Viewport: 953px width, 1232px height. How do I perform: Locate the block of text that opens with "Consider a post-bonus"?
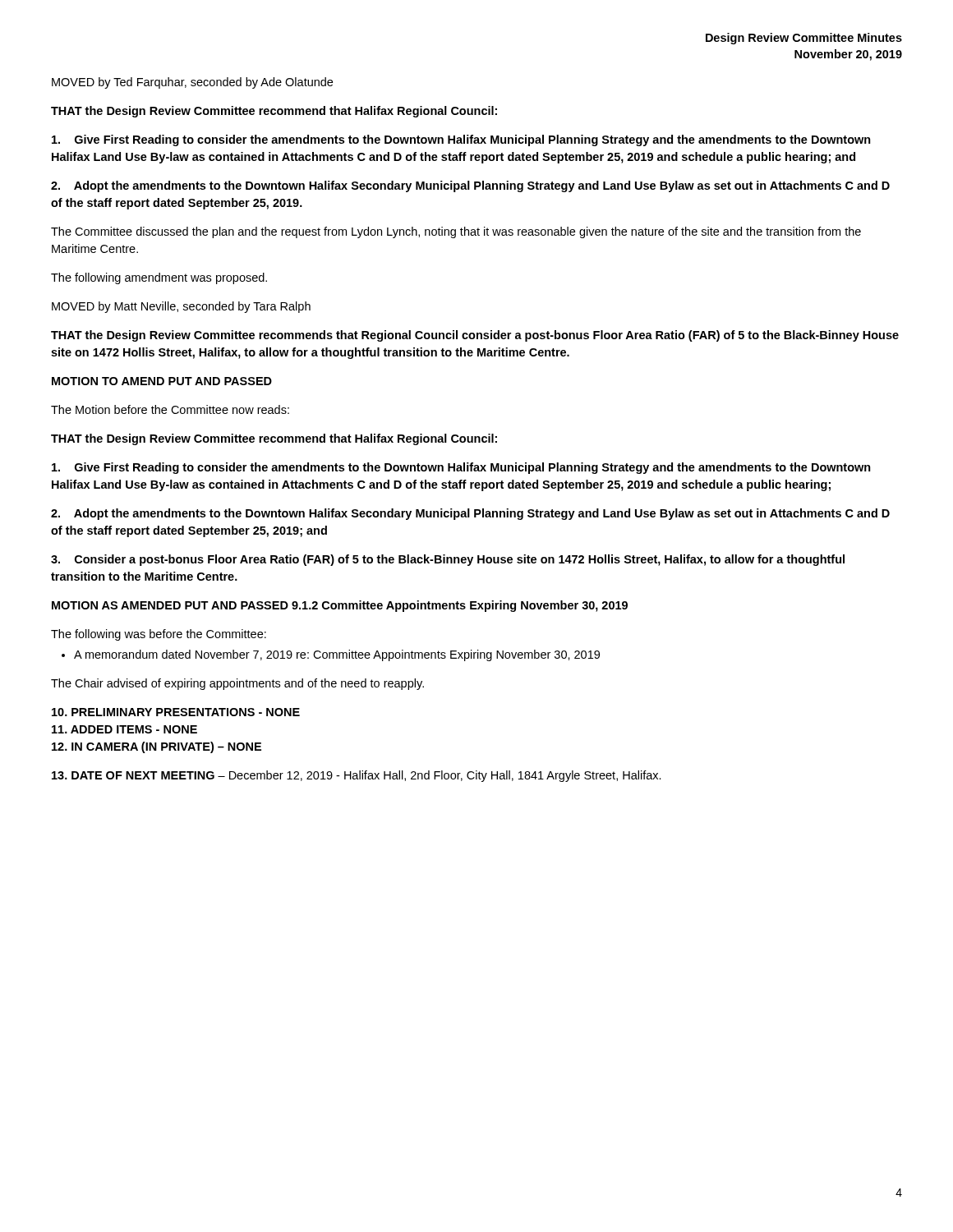pyautogui.click(x=476, y=569)
